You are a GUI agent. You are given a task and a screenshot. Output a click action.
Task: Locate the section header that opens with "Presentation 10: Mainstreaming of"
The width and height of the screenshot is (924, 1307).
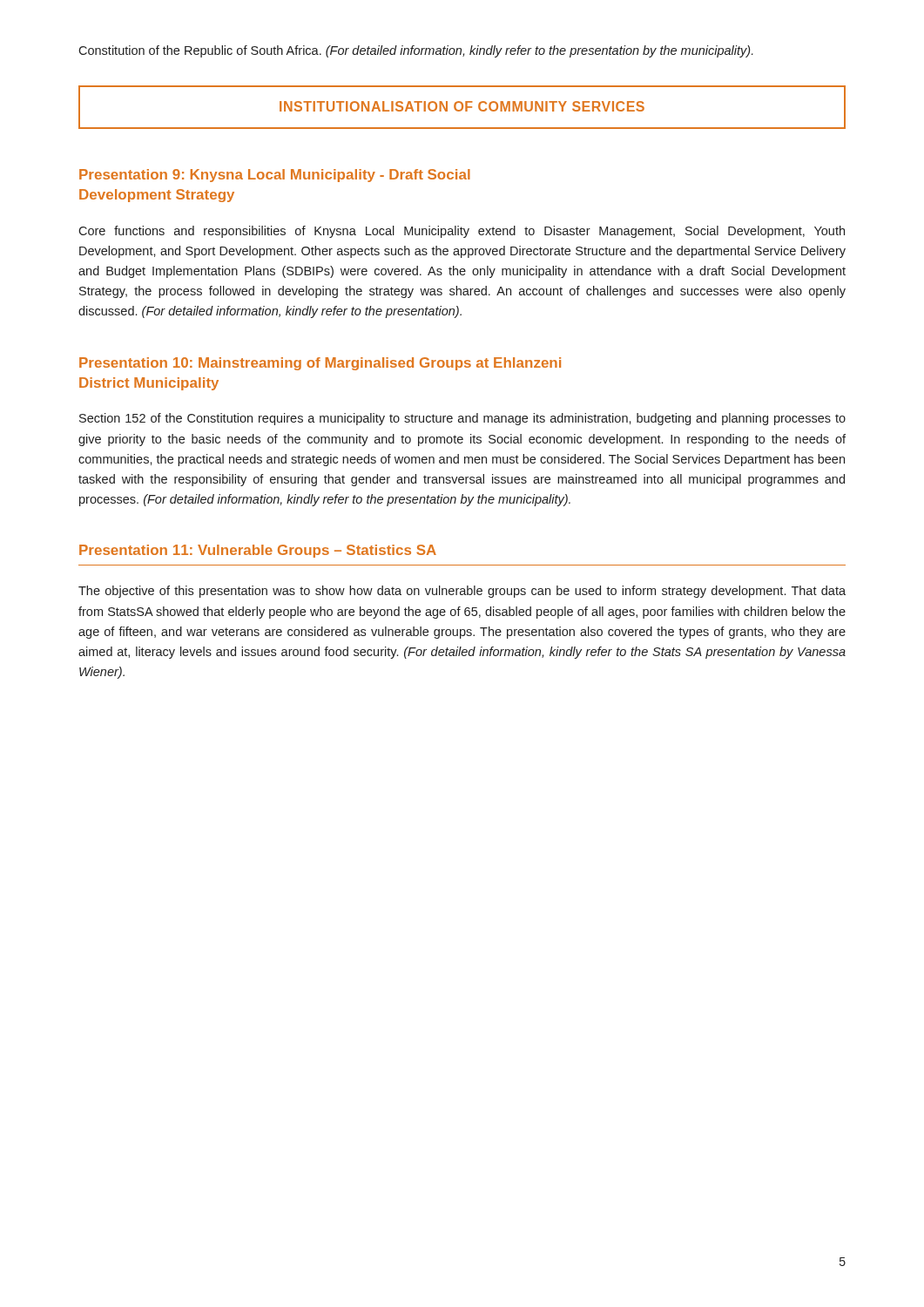(320, 372)
